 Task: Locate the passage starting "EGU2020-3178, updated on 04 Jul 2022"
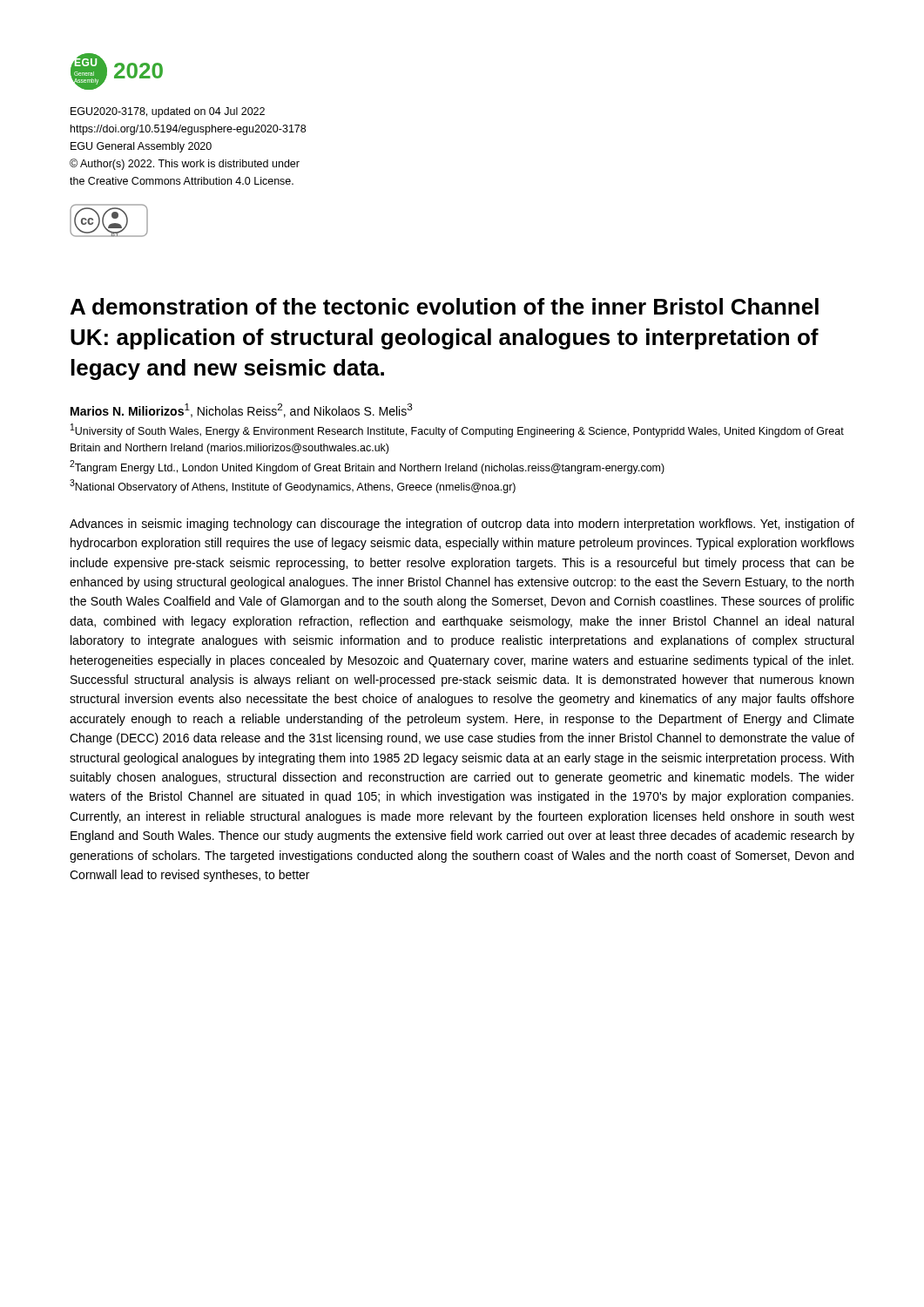(188, 146)
